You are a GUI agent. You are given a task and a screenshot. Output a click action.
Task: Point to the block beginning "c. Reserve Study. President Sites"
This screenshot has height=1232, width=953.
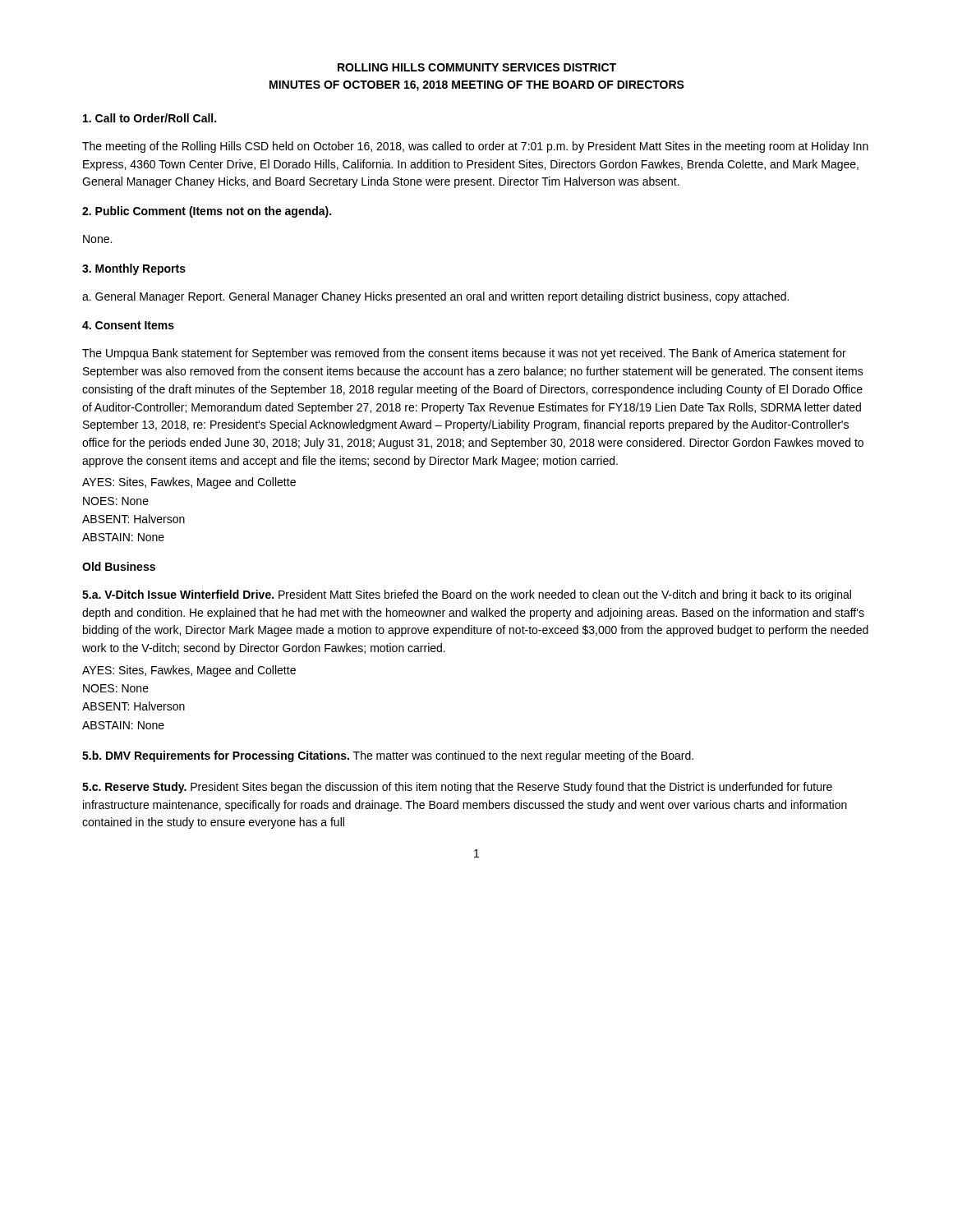click(476, 805)
